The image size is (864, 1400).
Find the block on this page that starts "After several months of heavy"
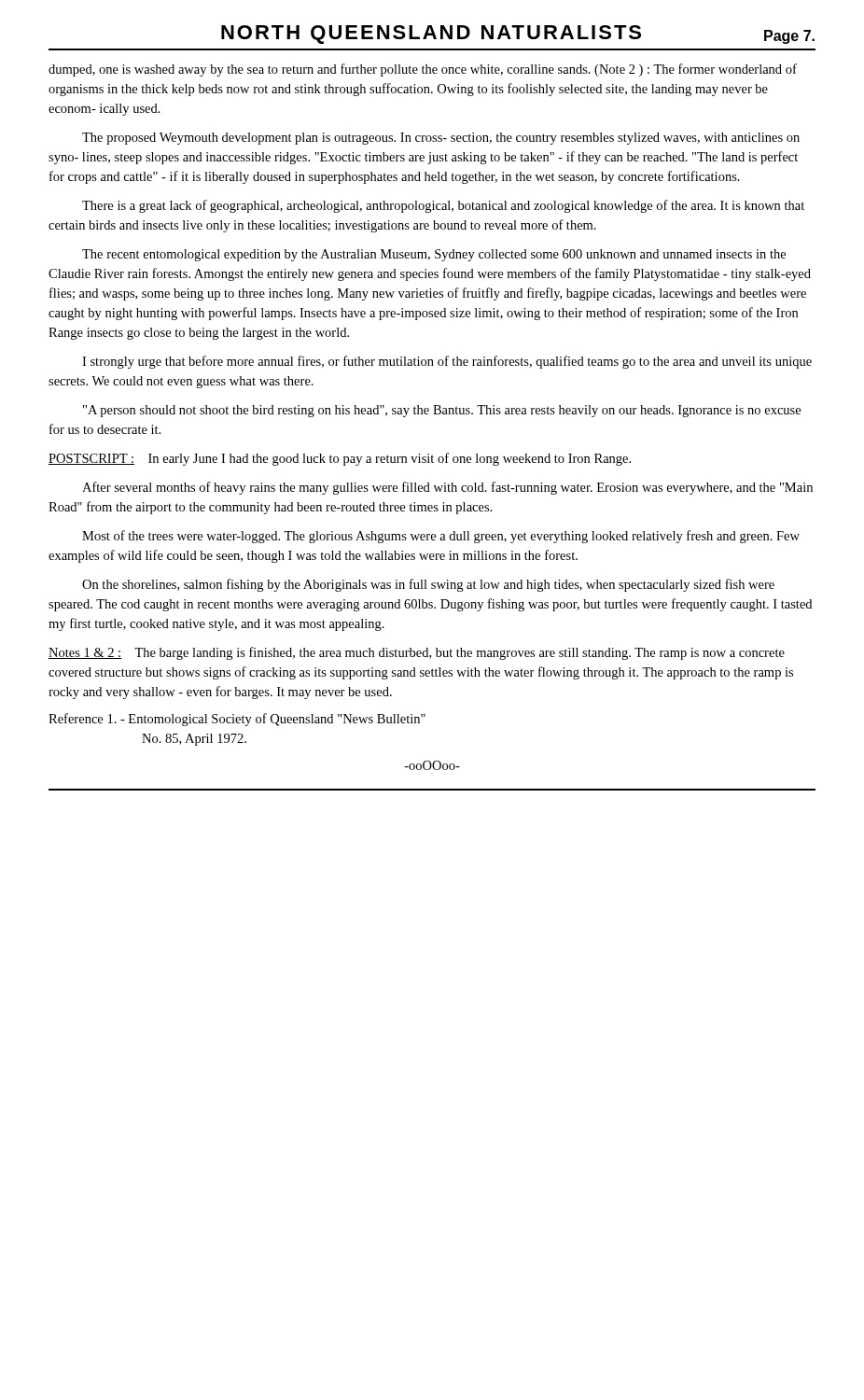click(431, 497)
